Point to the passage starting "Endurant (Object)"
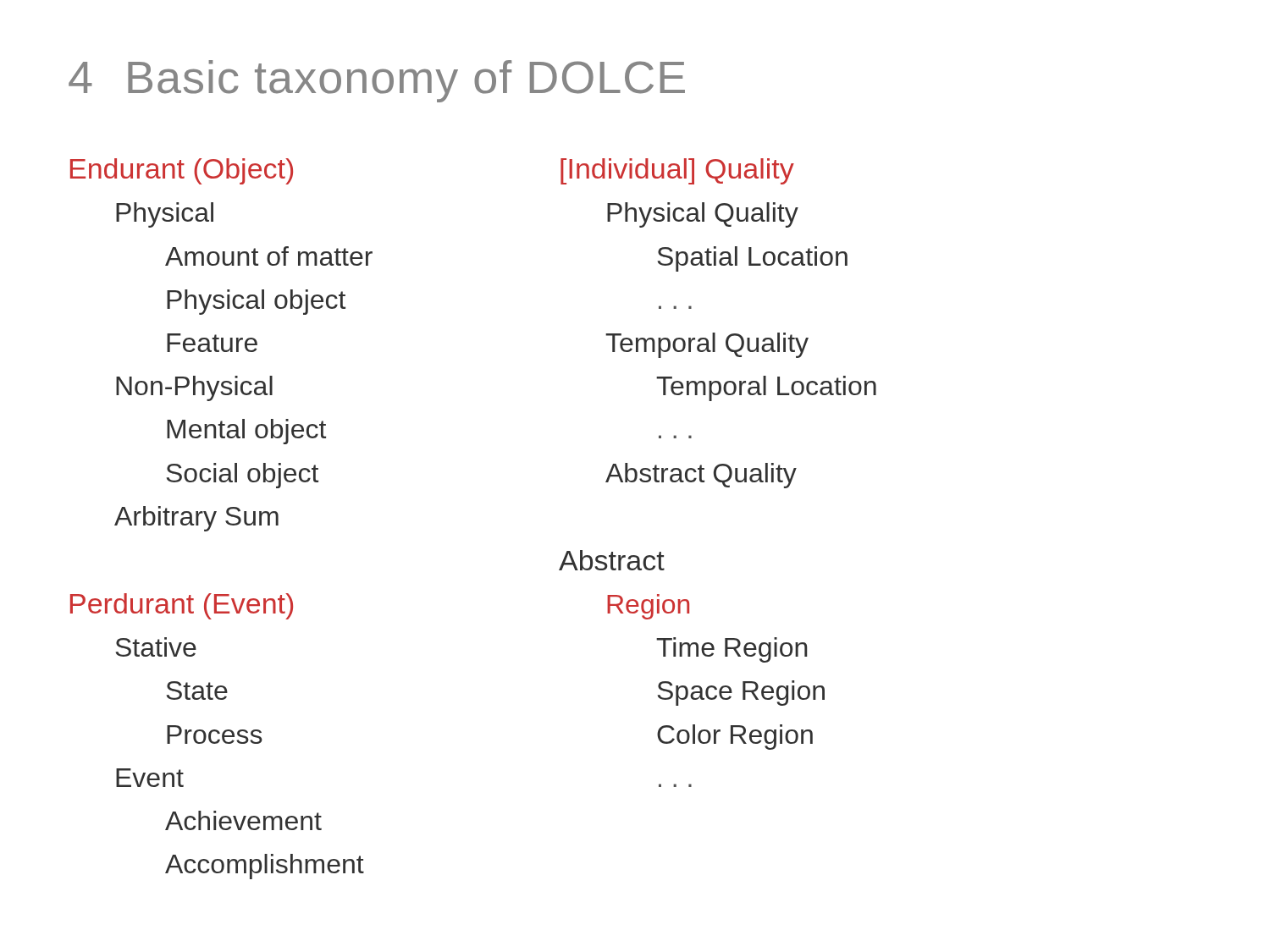 (181, 168)
